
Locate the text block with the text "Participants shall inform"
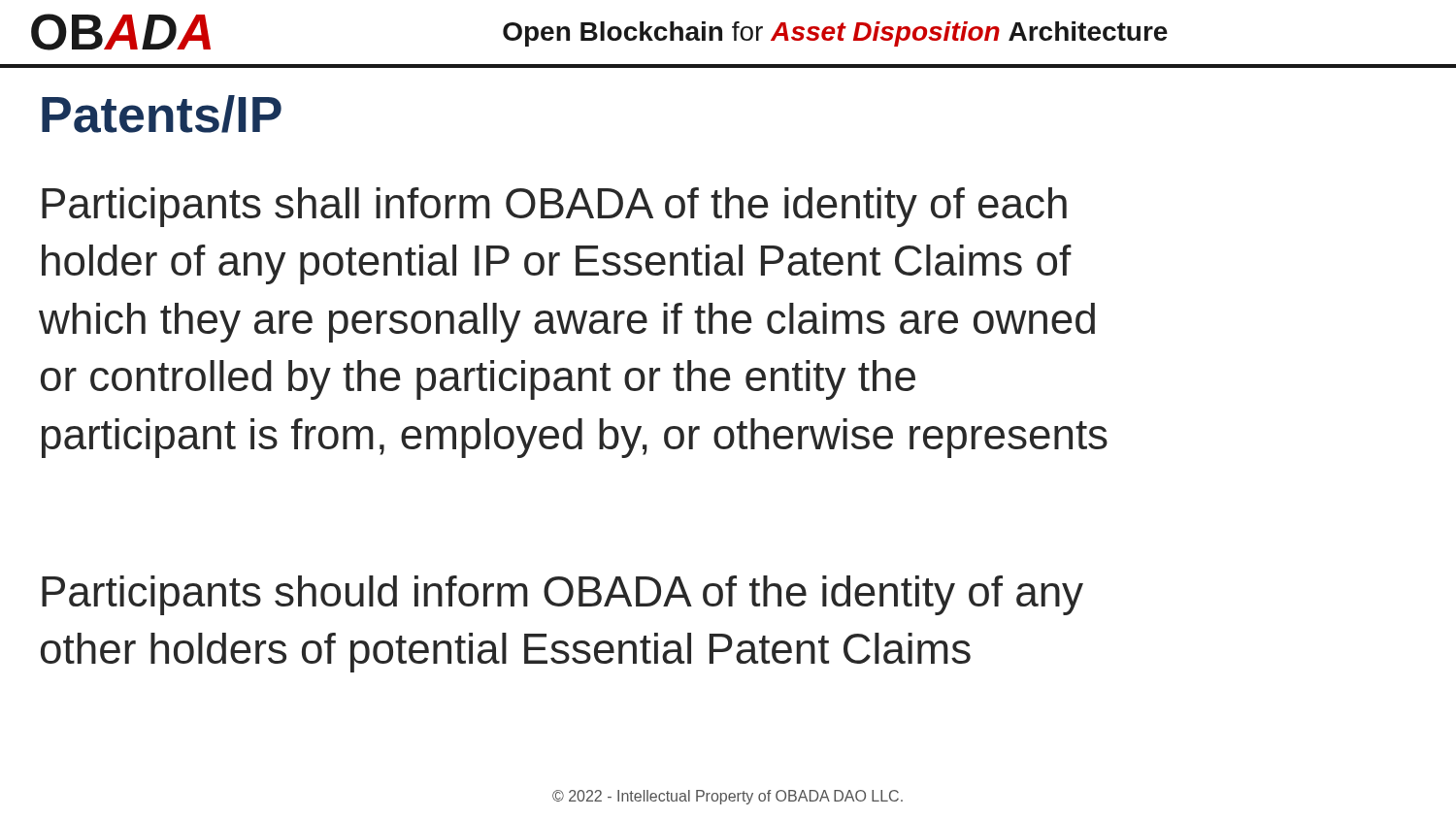728,319
